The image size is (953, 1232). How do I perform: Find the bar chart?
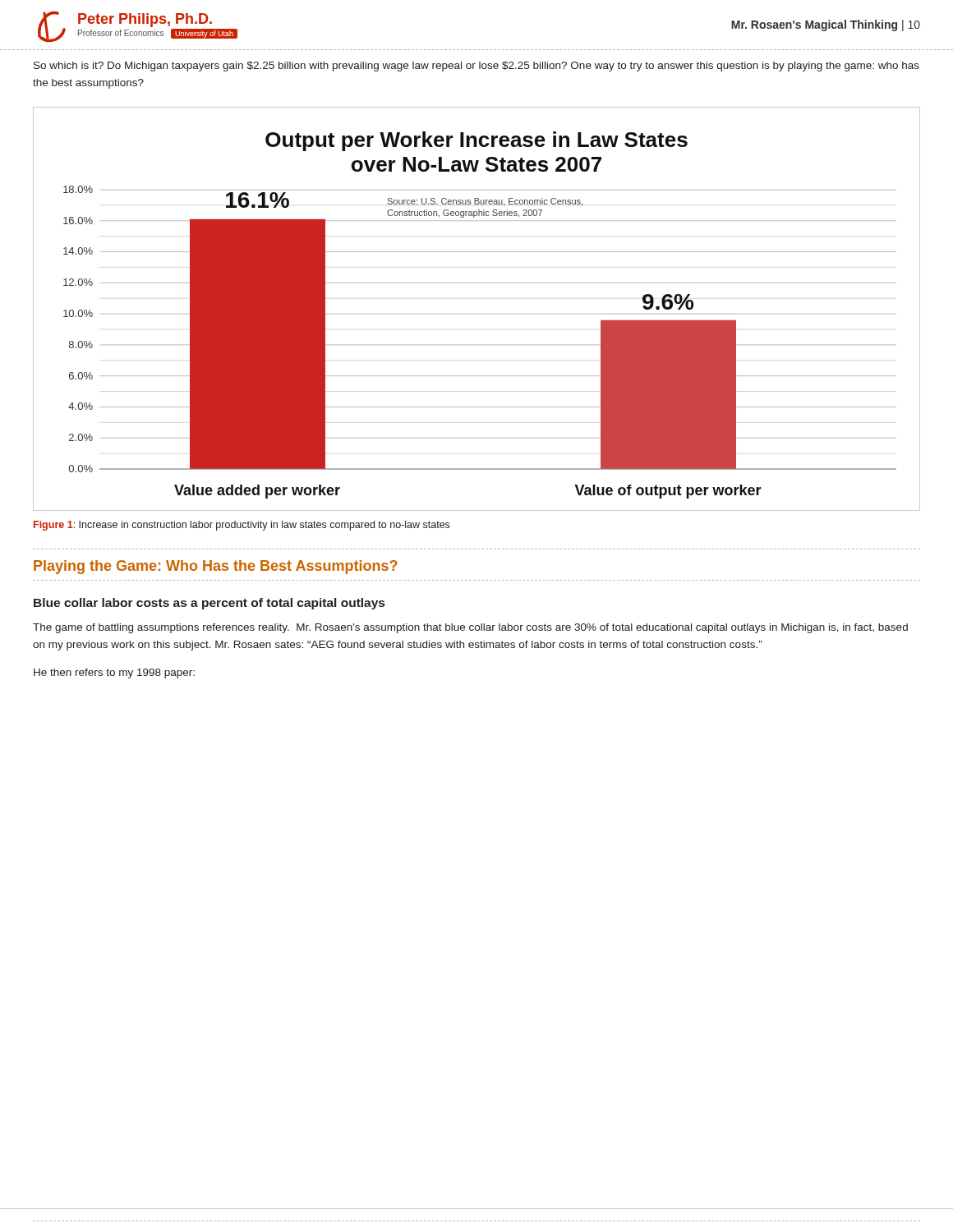[x=476, y=309]
